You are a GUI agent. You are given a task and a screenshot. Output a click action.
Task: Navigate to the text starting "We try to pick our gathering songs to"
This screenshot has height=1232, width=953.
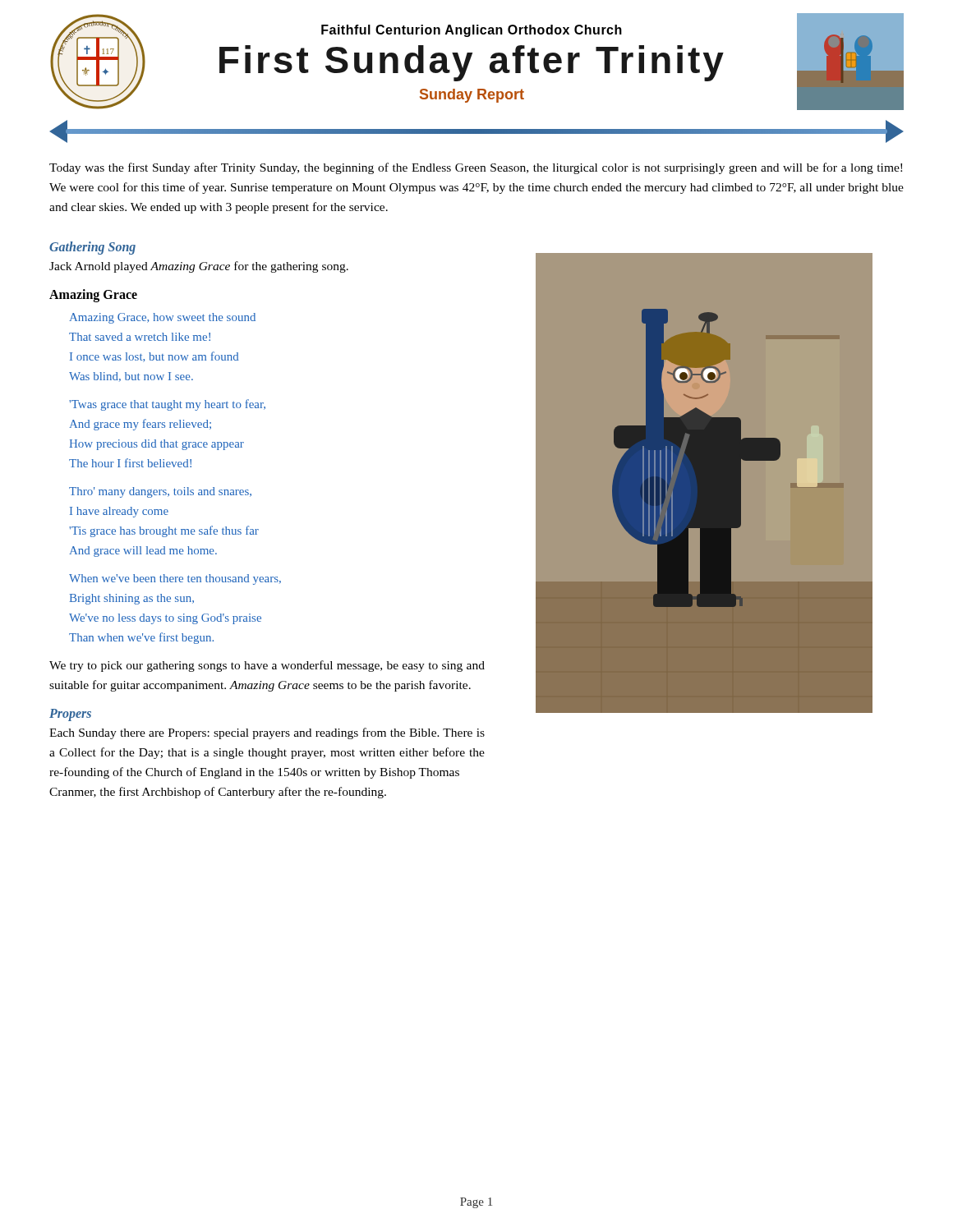coord(267,675)
